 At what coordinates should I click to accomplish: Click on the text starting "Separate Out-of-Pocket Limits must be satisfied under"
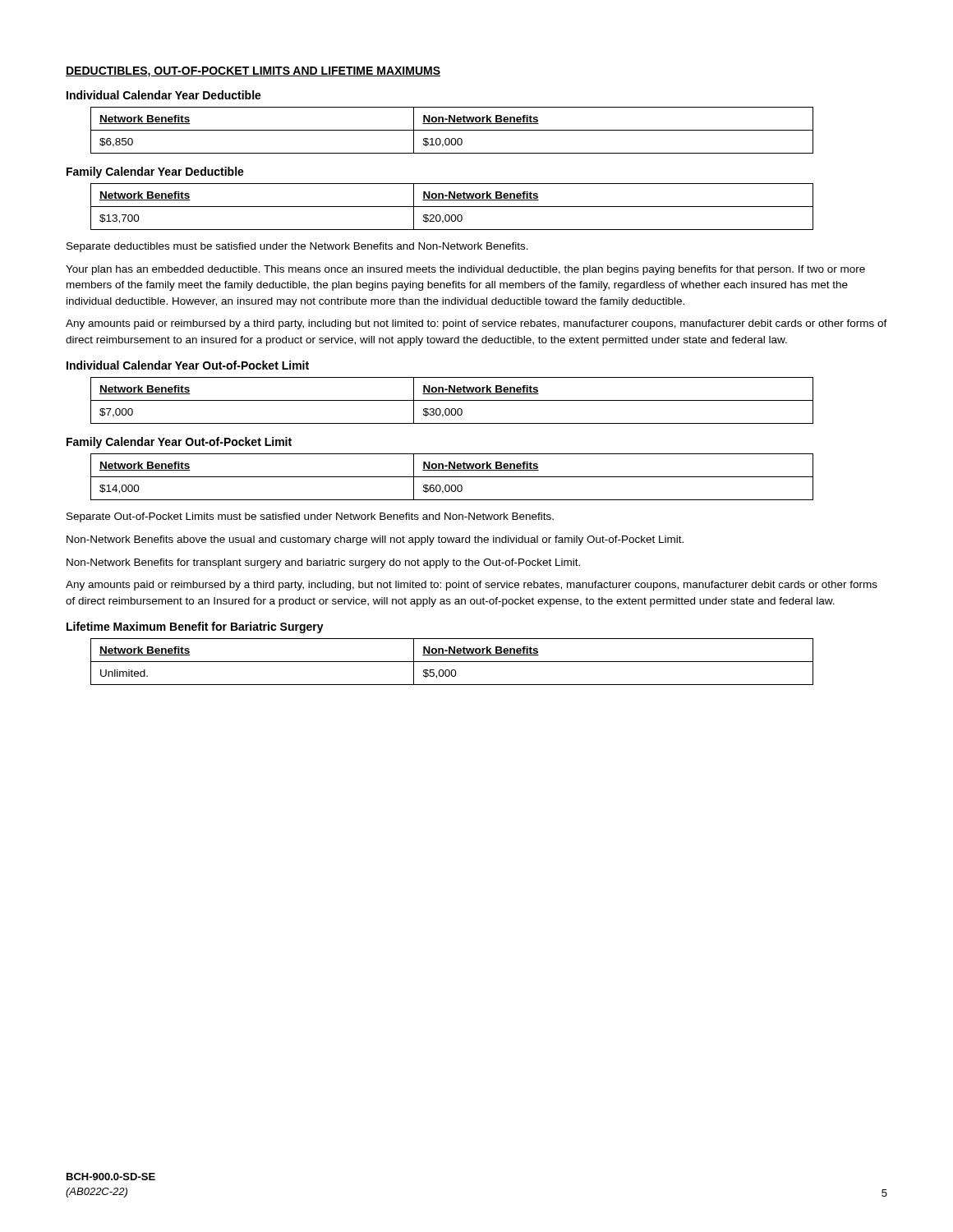(310, 516)
